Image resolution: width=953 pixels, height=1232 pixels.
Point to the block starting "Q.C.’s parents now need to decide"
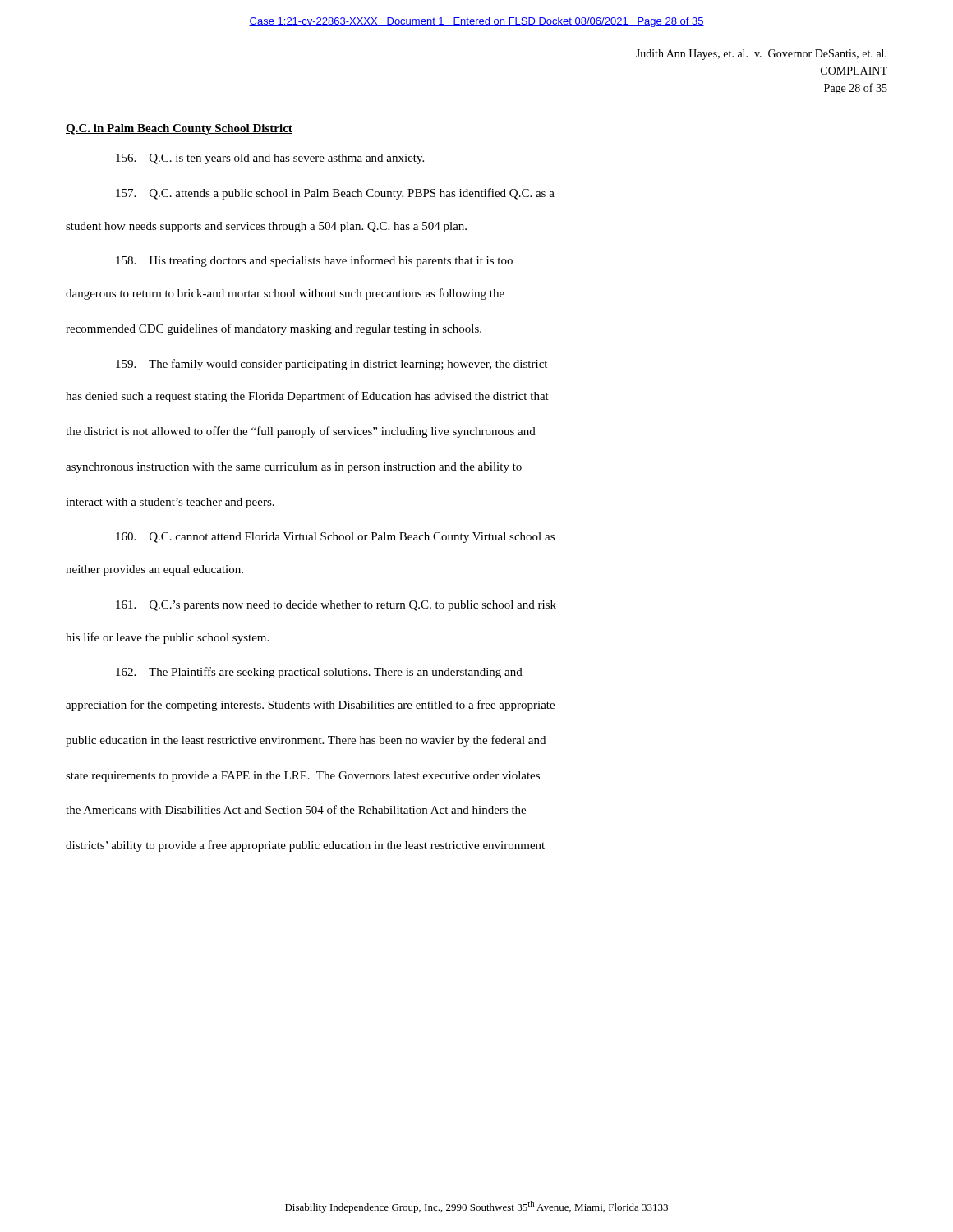point(336,606)
